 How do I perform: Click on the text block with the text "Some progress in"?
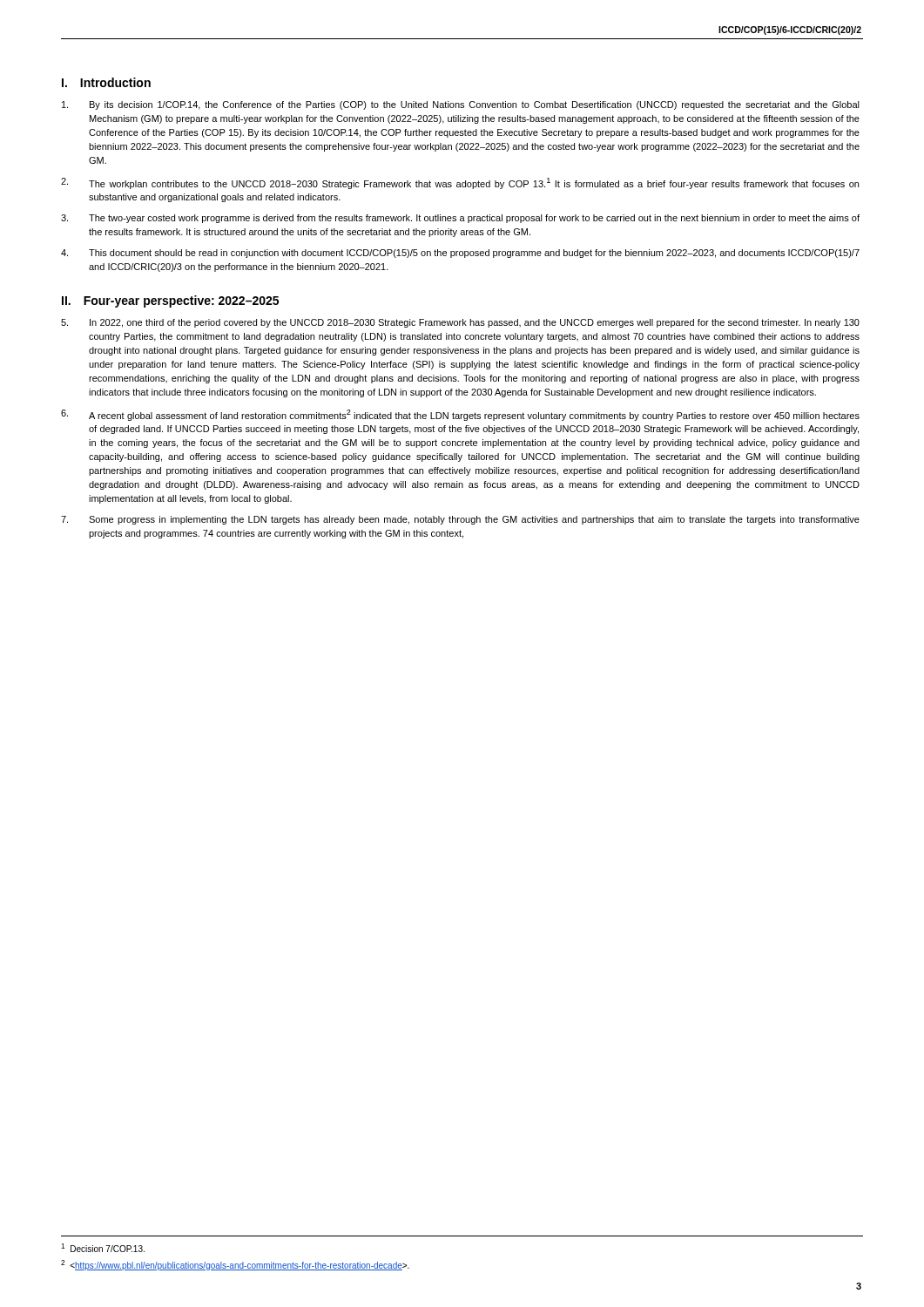click(460, 527)
